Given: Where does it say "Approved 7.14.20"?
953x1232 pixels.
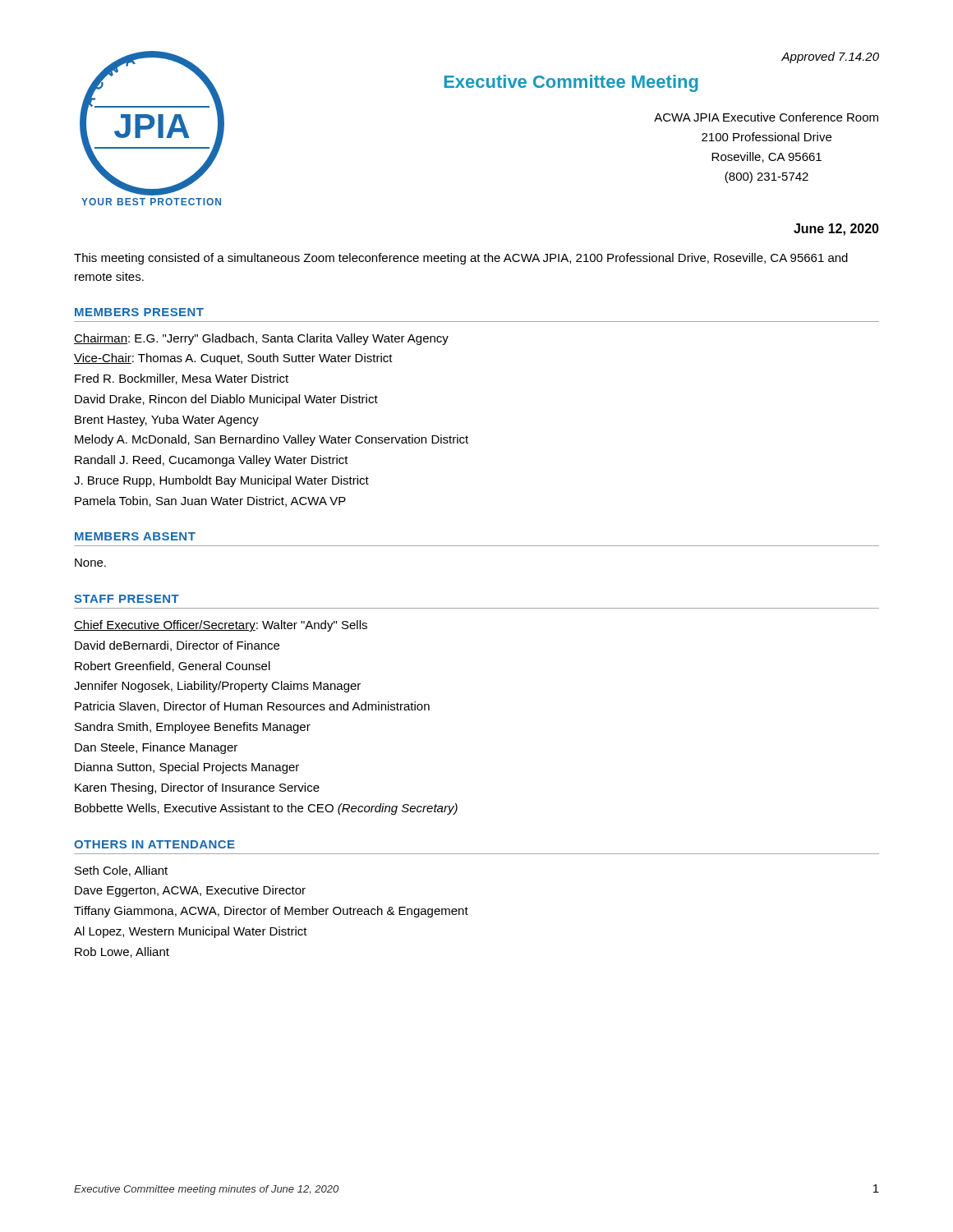Looking at the screenshot, I should point(830,56).
